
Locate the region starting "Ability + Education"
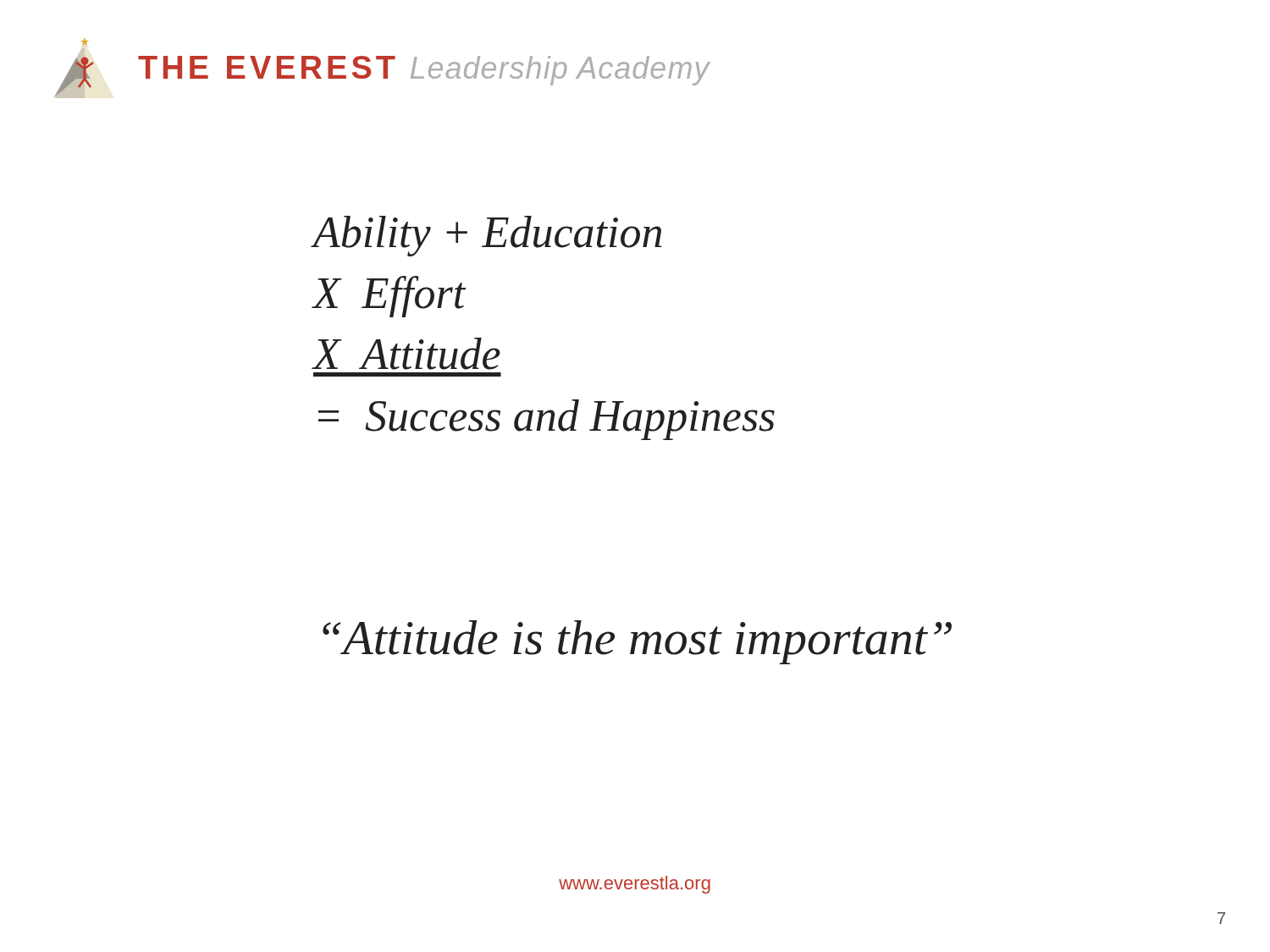click(488, 236)
